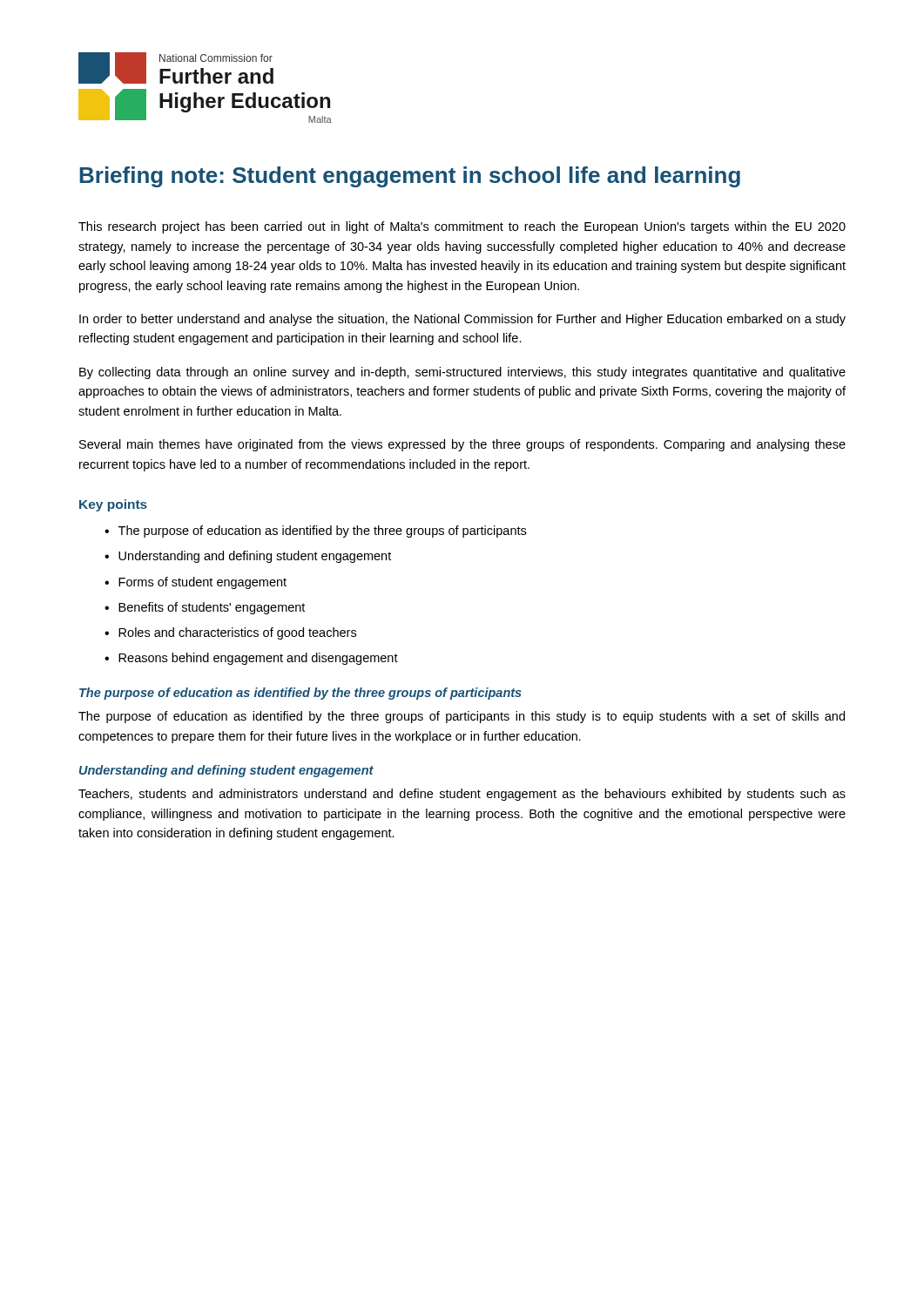Point to the block beginning "In order to better understand and"

462,329
